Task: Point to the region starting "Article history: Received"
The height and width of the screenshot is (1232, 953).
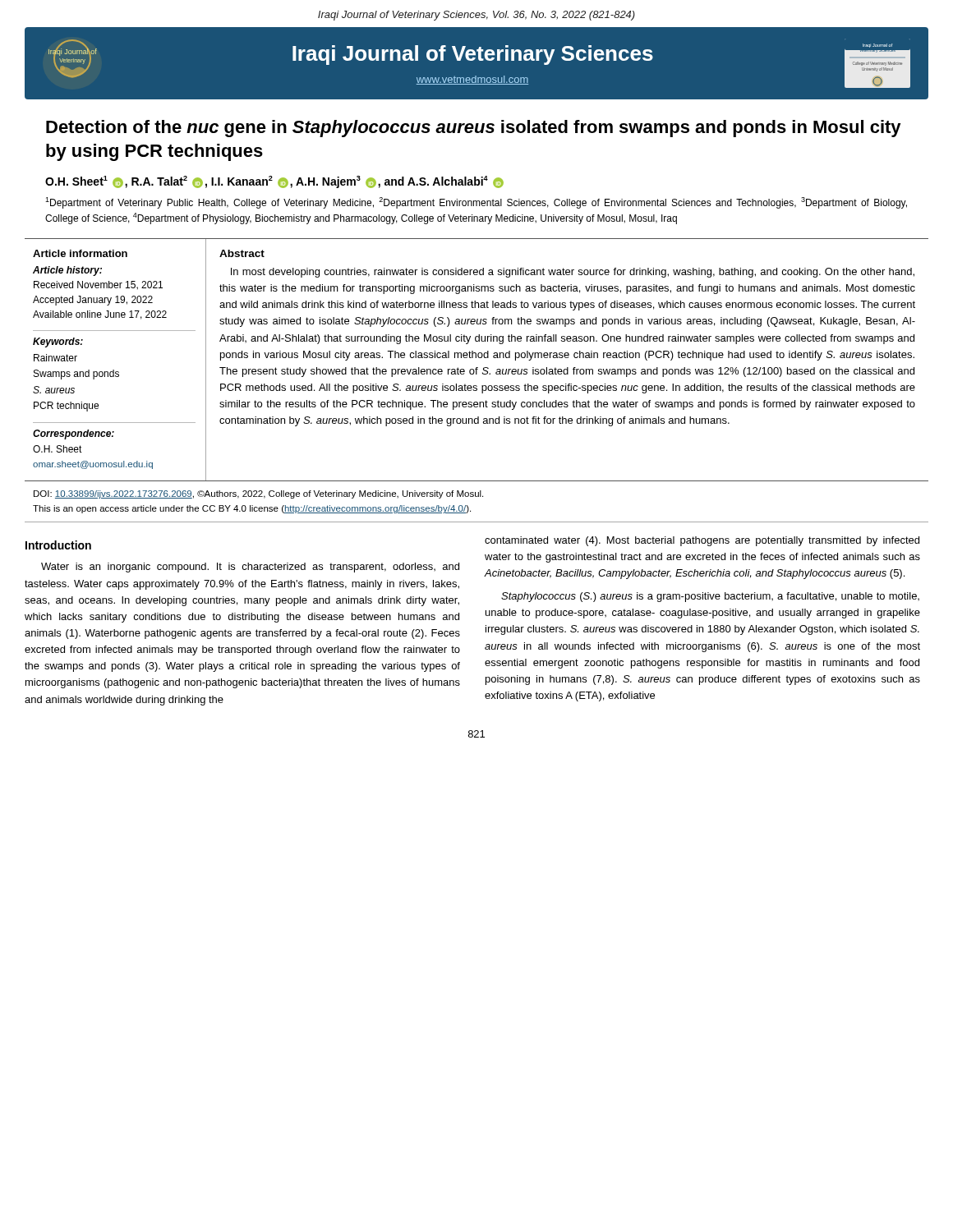Action: [x=114, y=292]
